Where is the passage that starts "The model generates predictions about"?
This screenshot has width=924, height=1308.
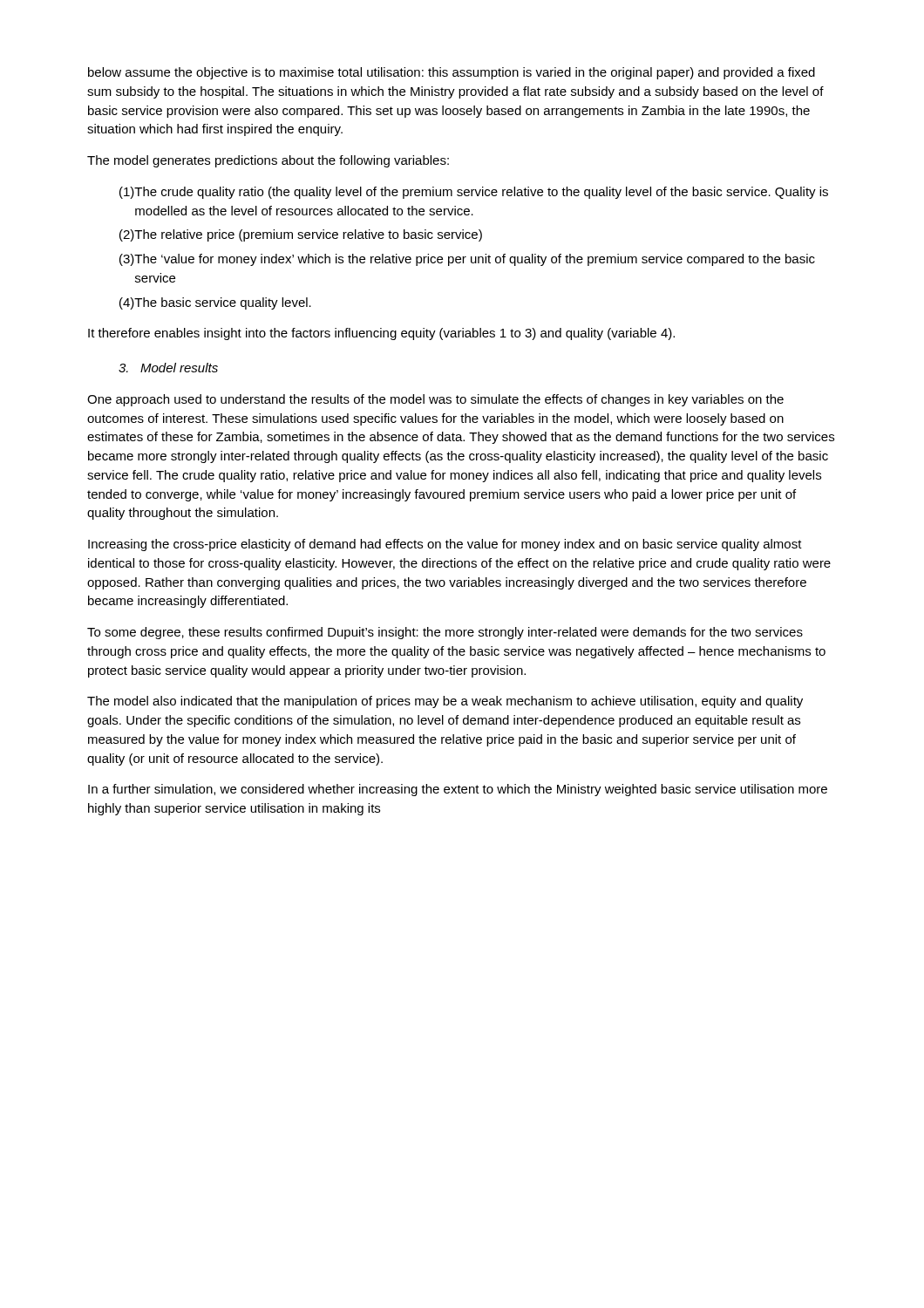pyautogui.click(x=268, y=161)
